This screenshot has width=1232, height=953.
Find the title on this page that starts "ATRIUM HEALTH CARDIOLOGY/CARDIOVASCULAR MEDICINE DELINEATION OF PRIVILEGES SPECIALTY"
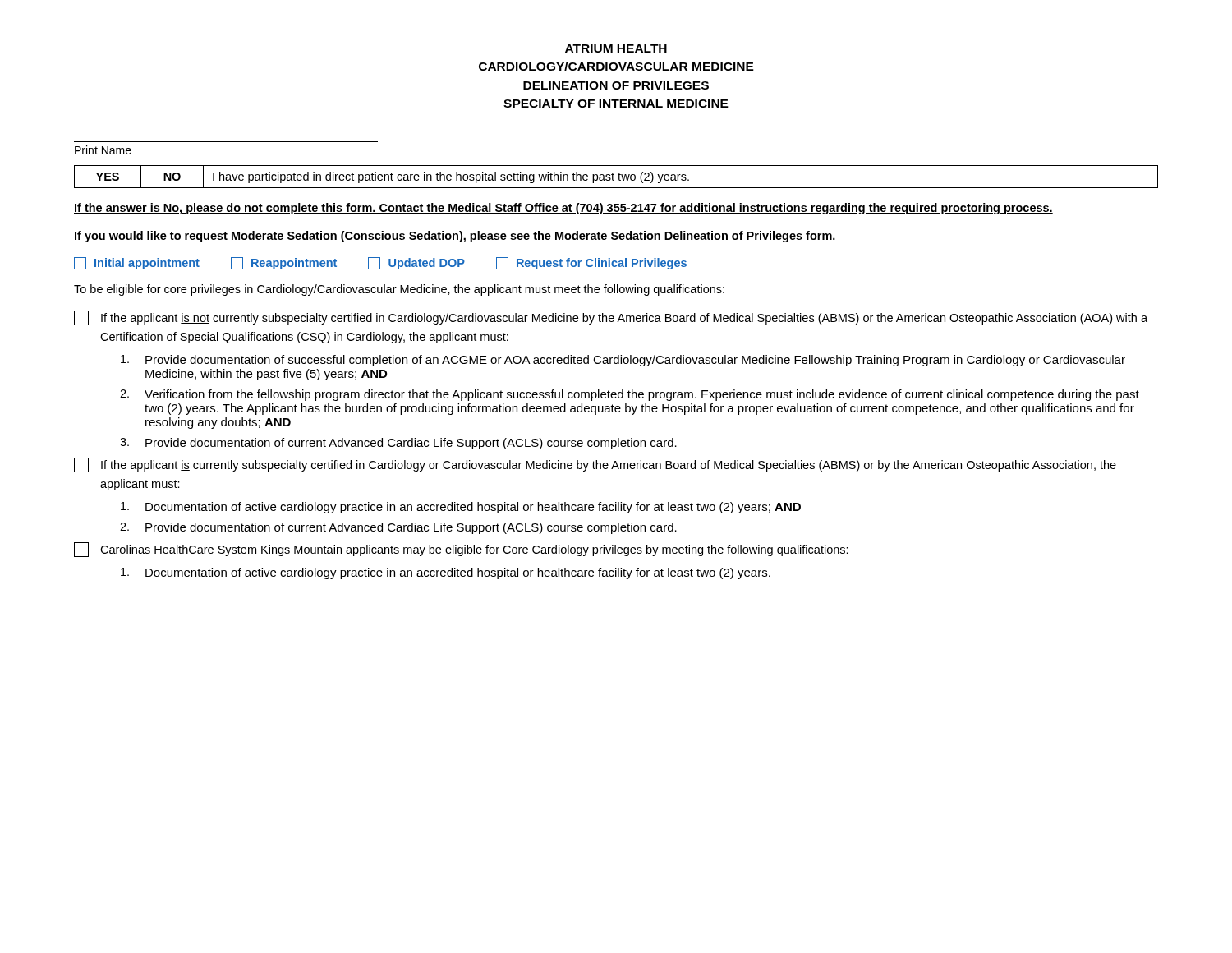616,76
